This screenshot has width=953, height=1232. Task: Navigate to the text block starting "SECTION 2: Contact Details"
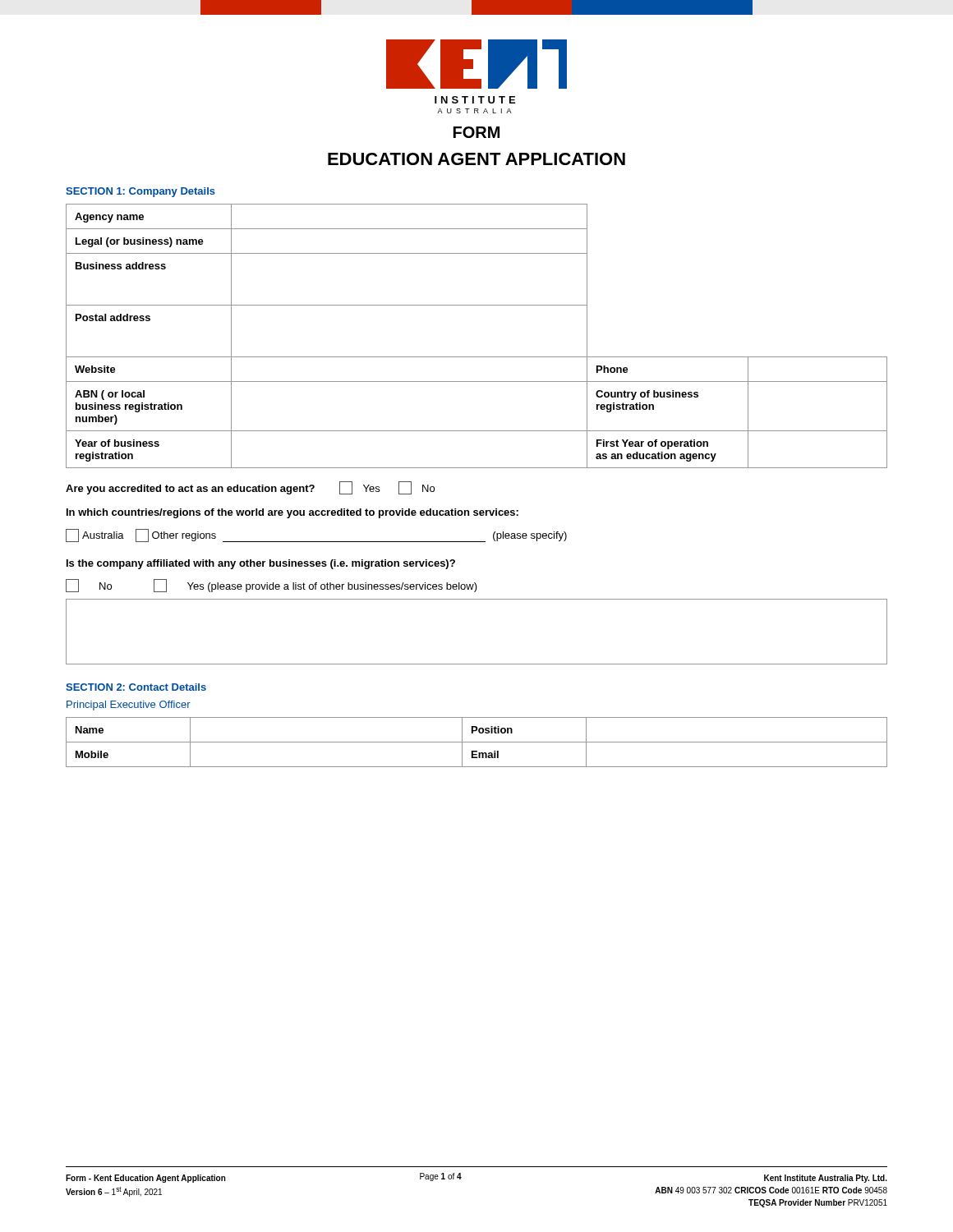click(136, 687)
